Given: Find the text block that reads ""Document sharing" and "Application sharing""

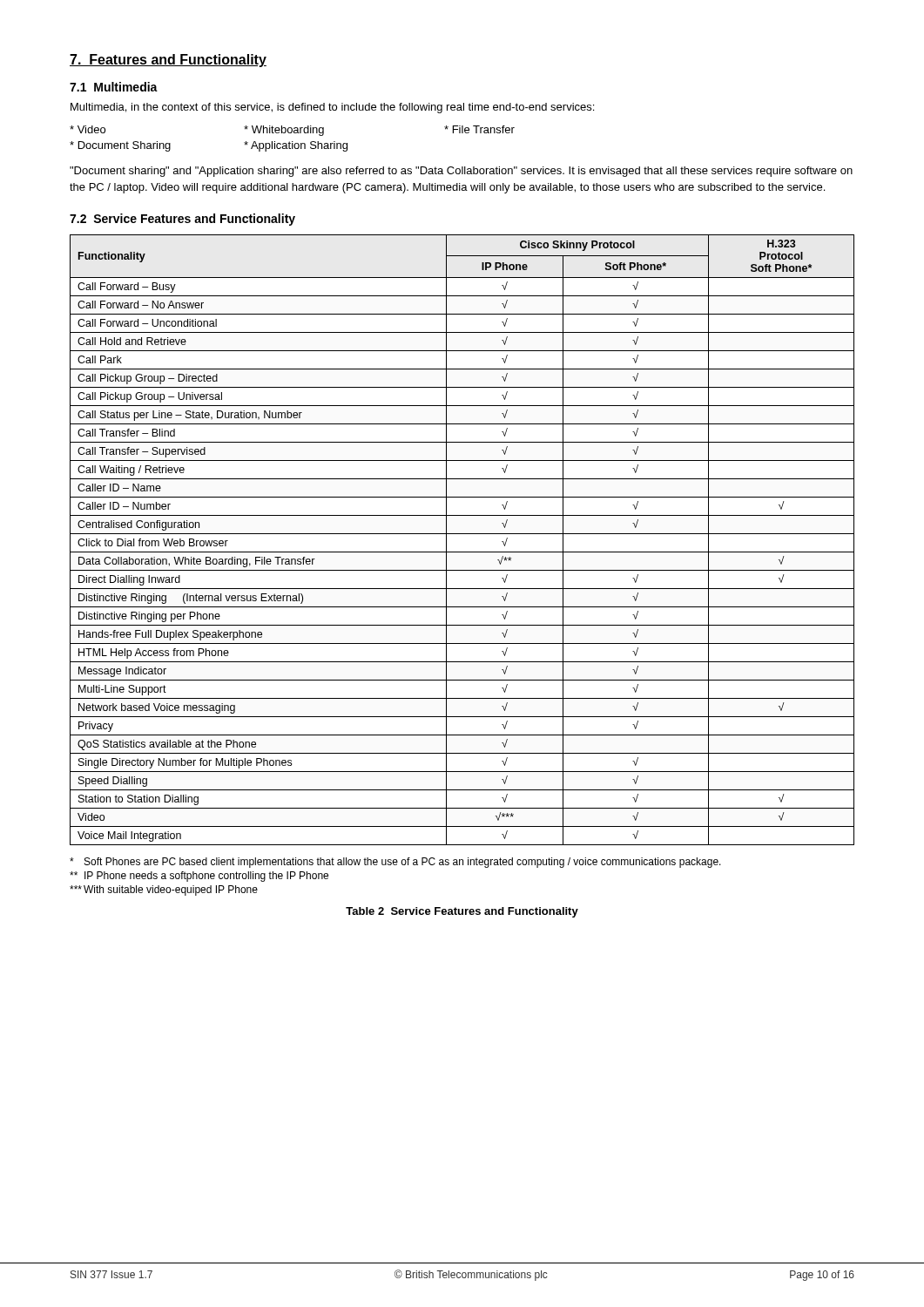Looking at the screenshot, I should (461, 178).
